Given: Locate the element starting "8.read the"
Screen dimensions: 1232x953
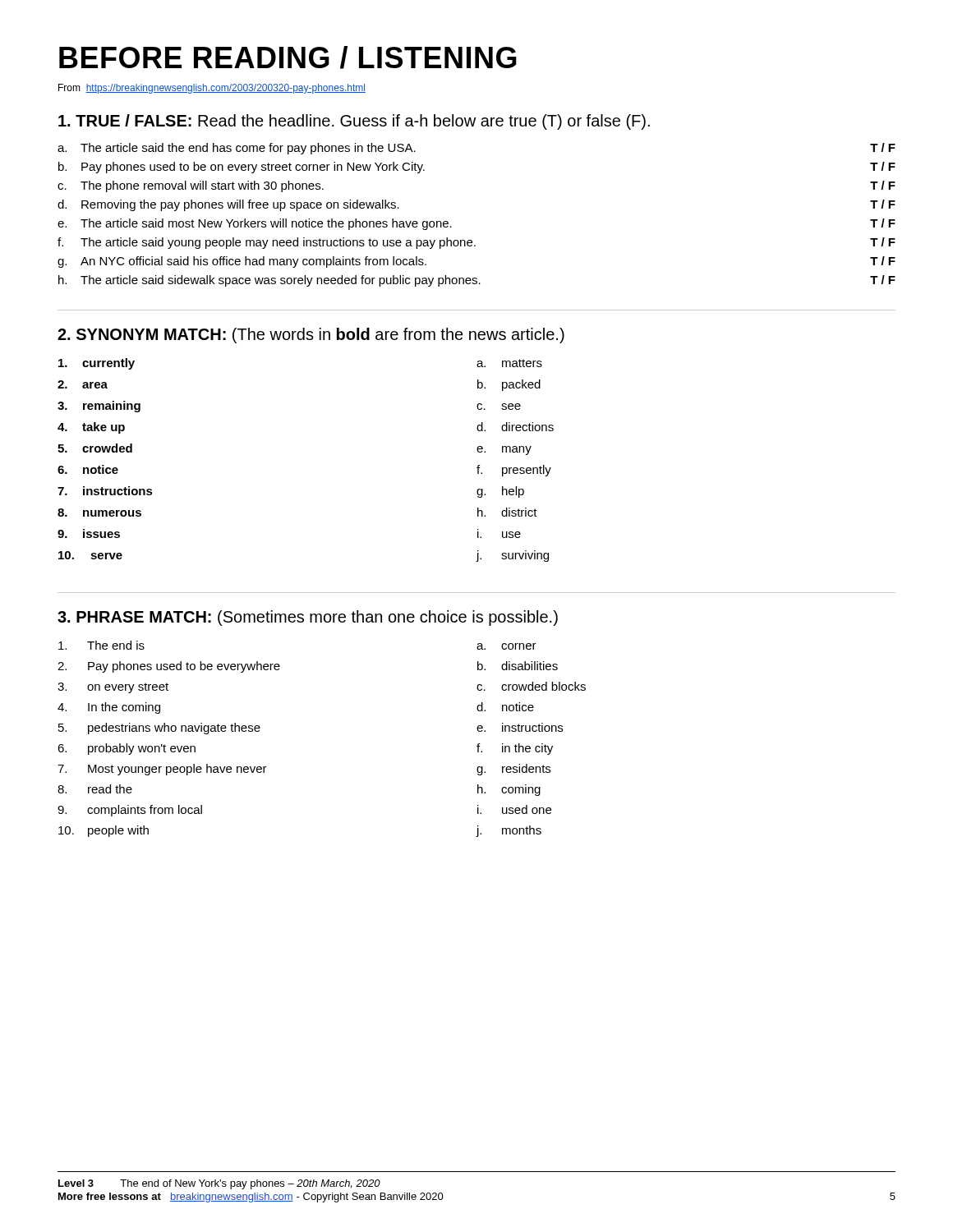Looking at the screenshot, I should tap(95, 789).
